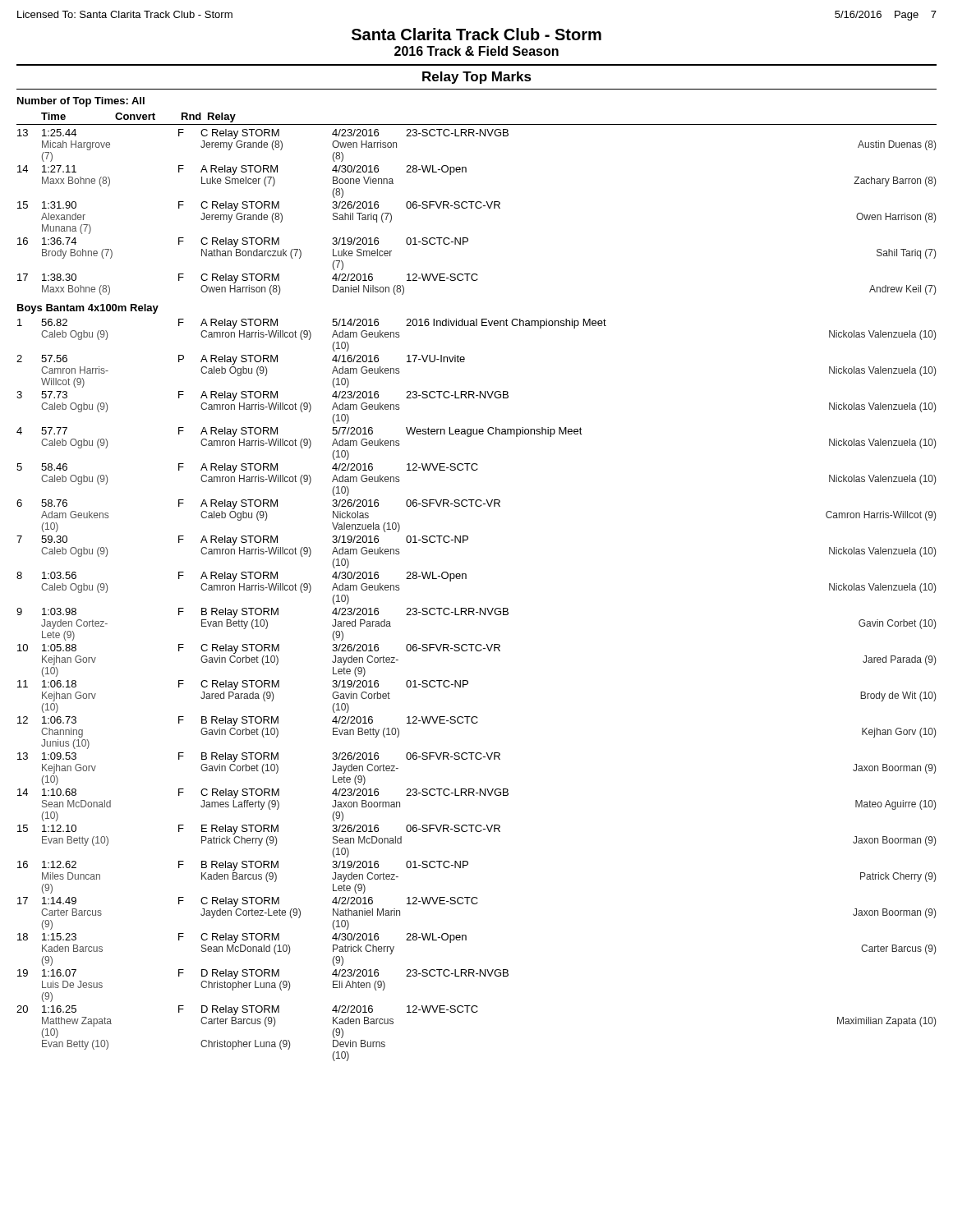Locate the table with the text "13 1:25.44 F"
953x1232 pixels.
coord(476,211)
